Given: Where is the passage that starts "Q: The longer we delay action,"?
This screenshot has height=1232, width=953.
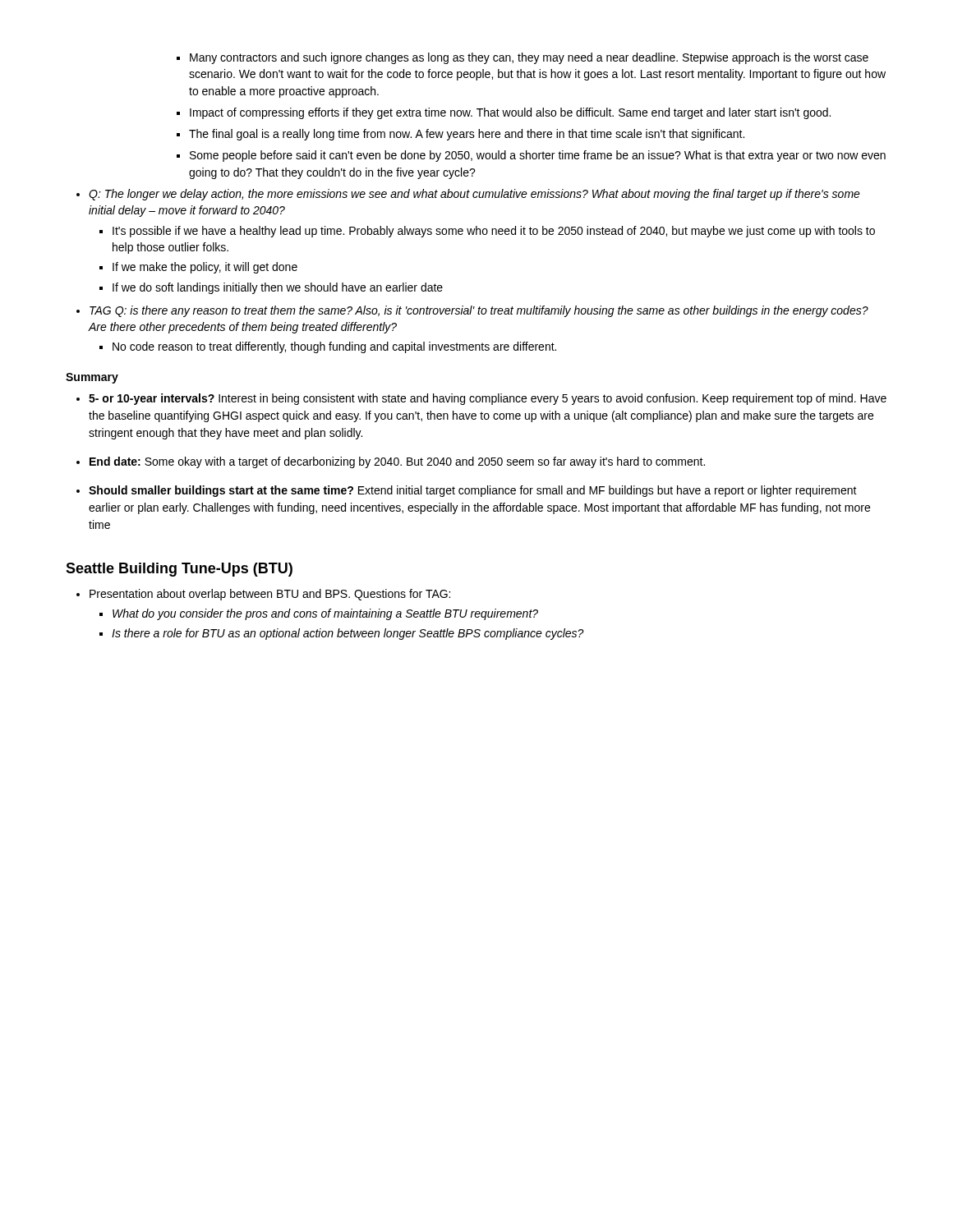Looking at the screenshot, I should coord(488,241).
